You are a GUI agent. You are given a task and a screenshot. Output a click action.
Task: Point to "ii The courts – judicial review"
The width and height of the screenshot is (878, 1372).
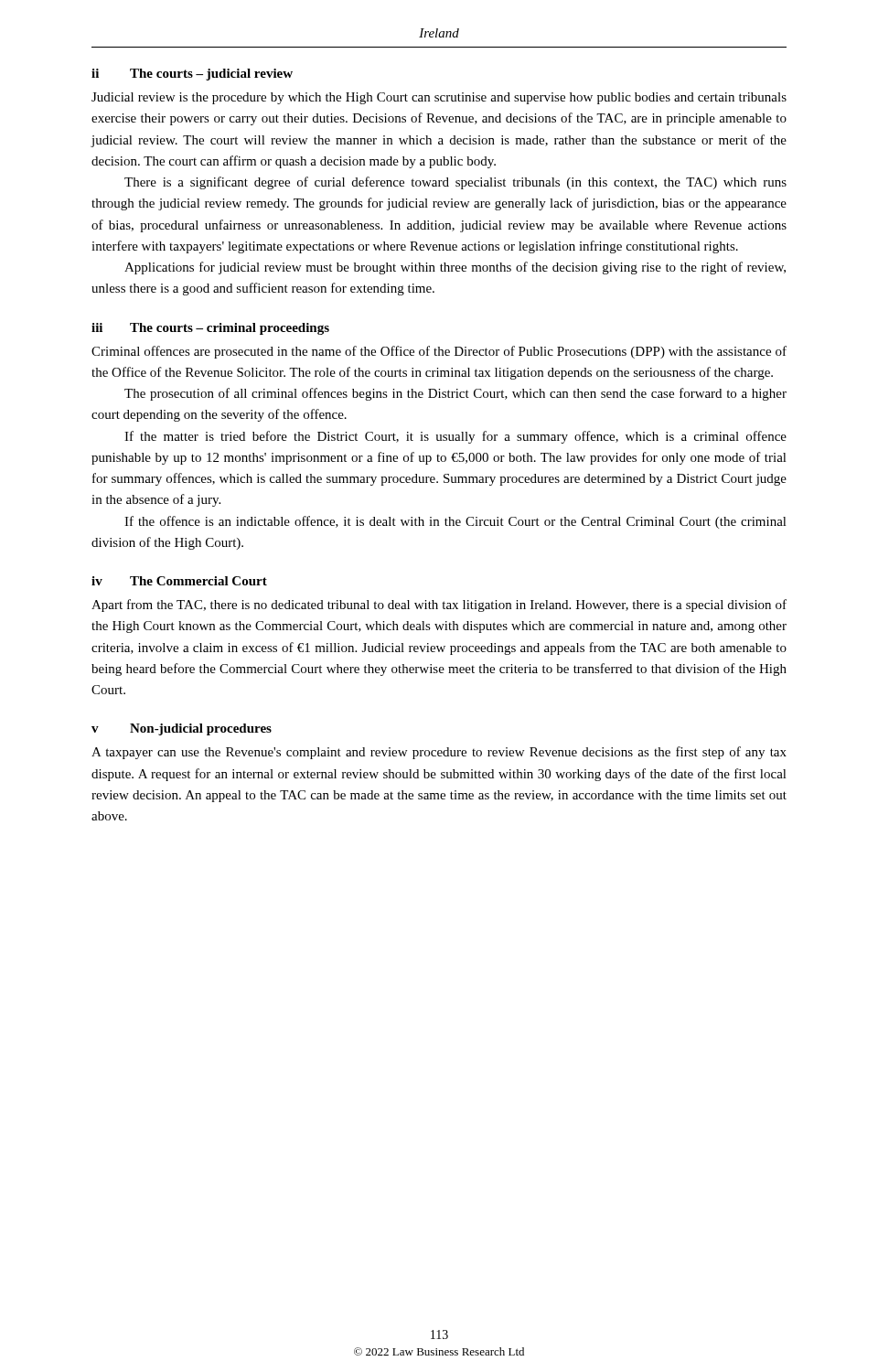[x=192, y=74]
